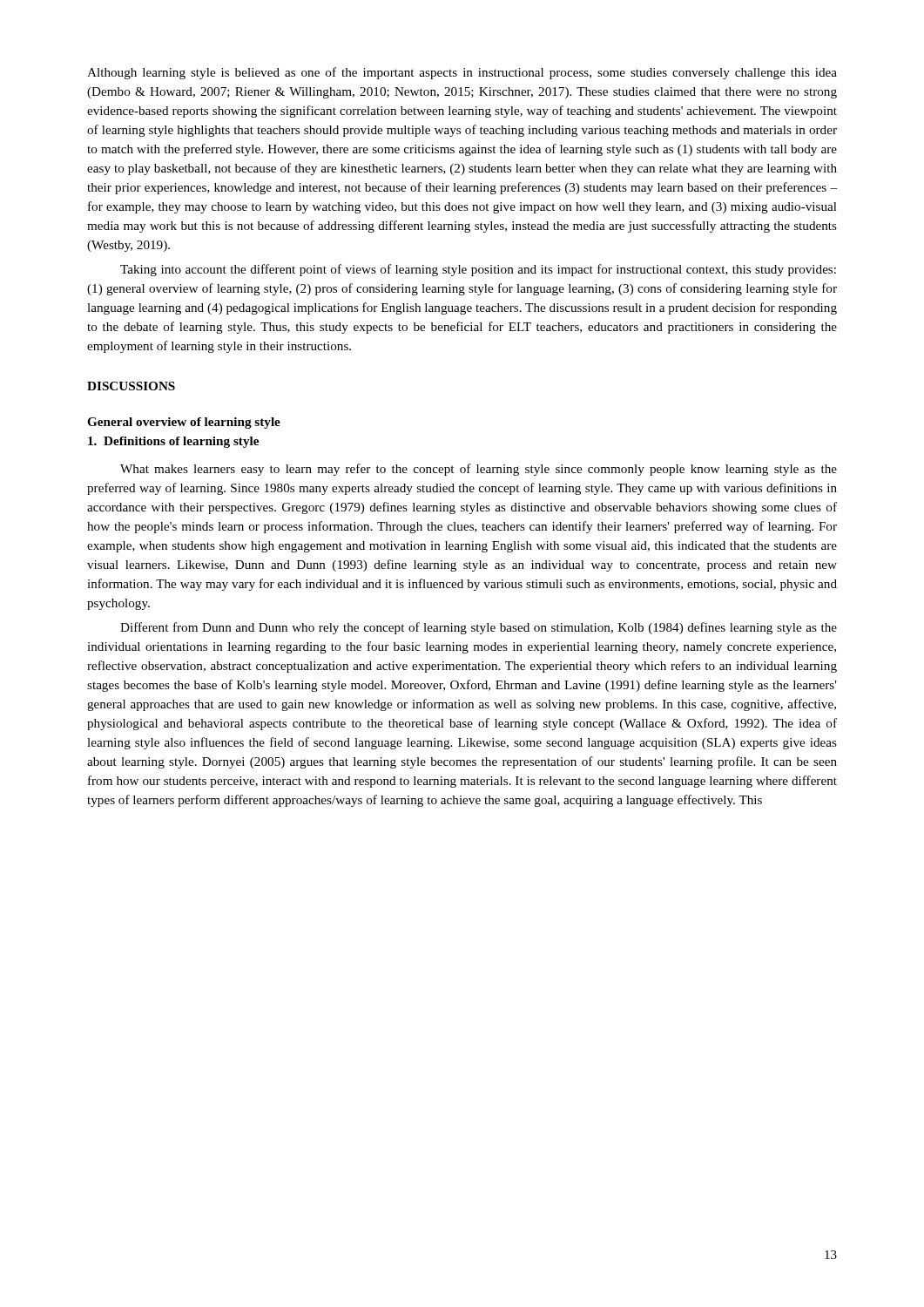924x1307 pixels.
Task: Point to "General overview of learning style"
Action: pos(184,421)
